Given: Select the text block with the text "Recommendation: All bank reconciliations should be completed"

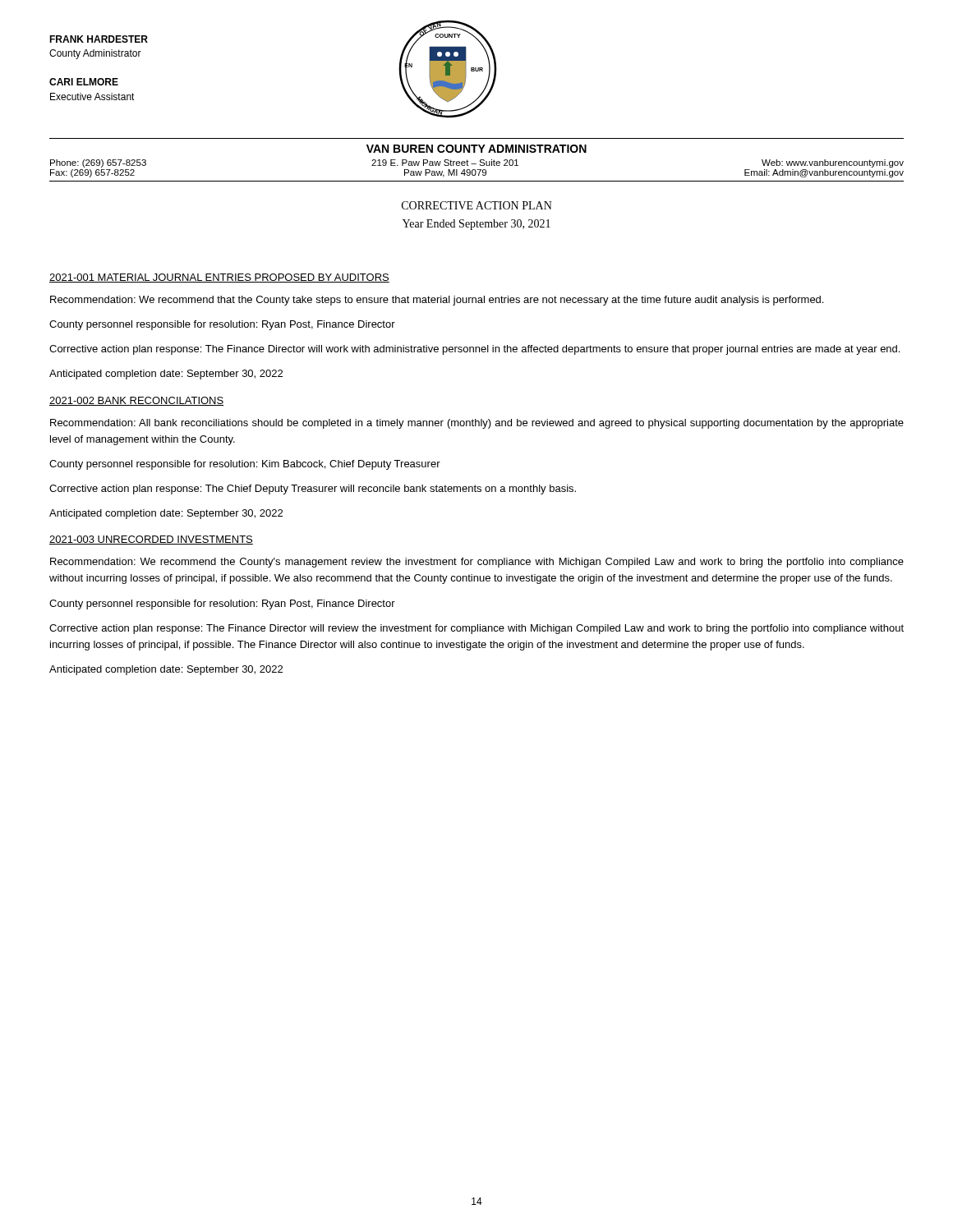Looking at the screenshot, I should [476, 430].
